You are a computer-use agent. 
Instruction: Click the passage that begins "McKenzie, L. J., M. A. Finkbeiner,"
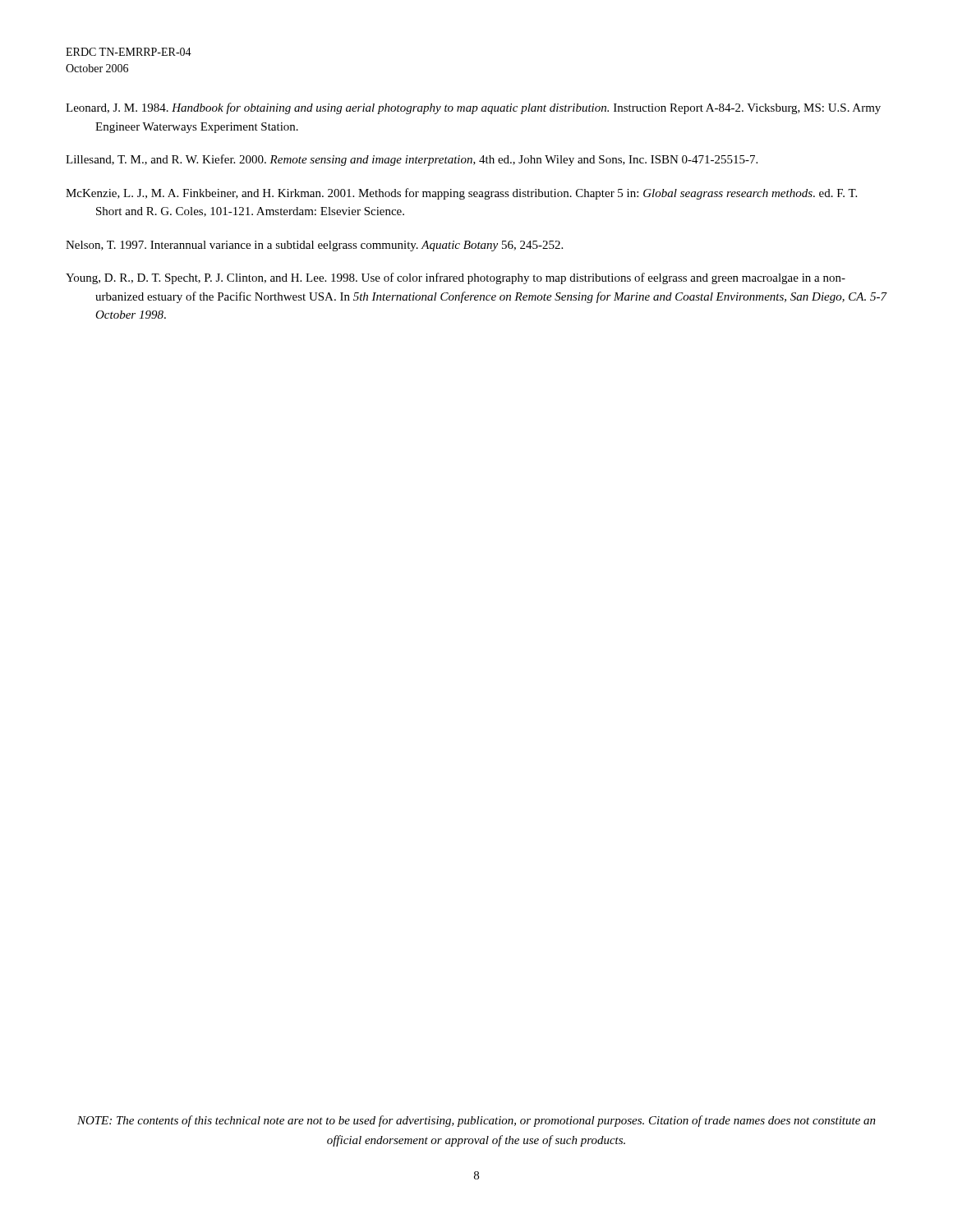click(462, 202)
